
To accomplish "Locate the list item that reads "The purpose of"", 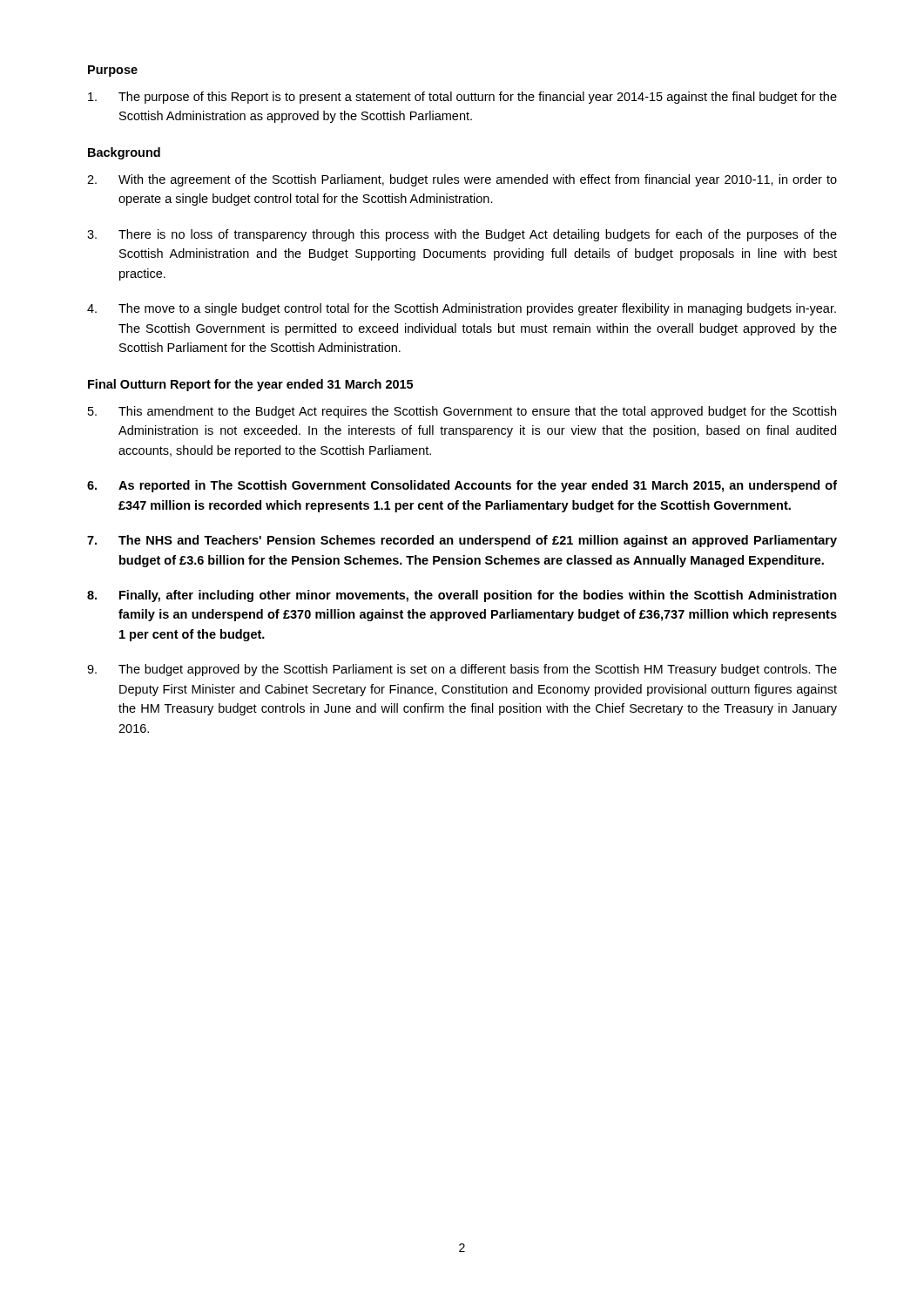I will point(462,107).
